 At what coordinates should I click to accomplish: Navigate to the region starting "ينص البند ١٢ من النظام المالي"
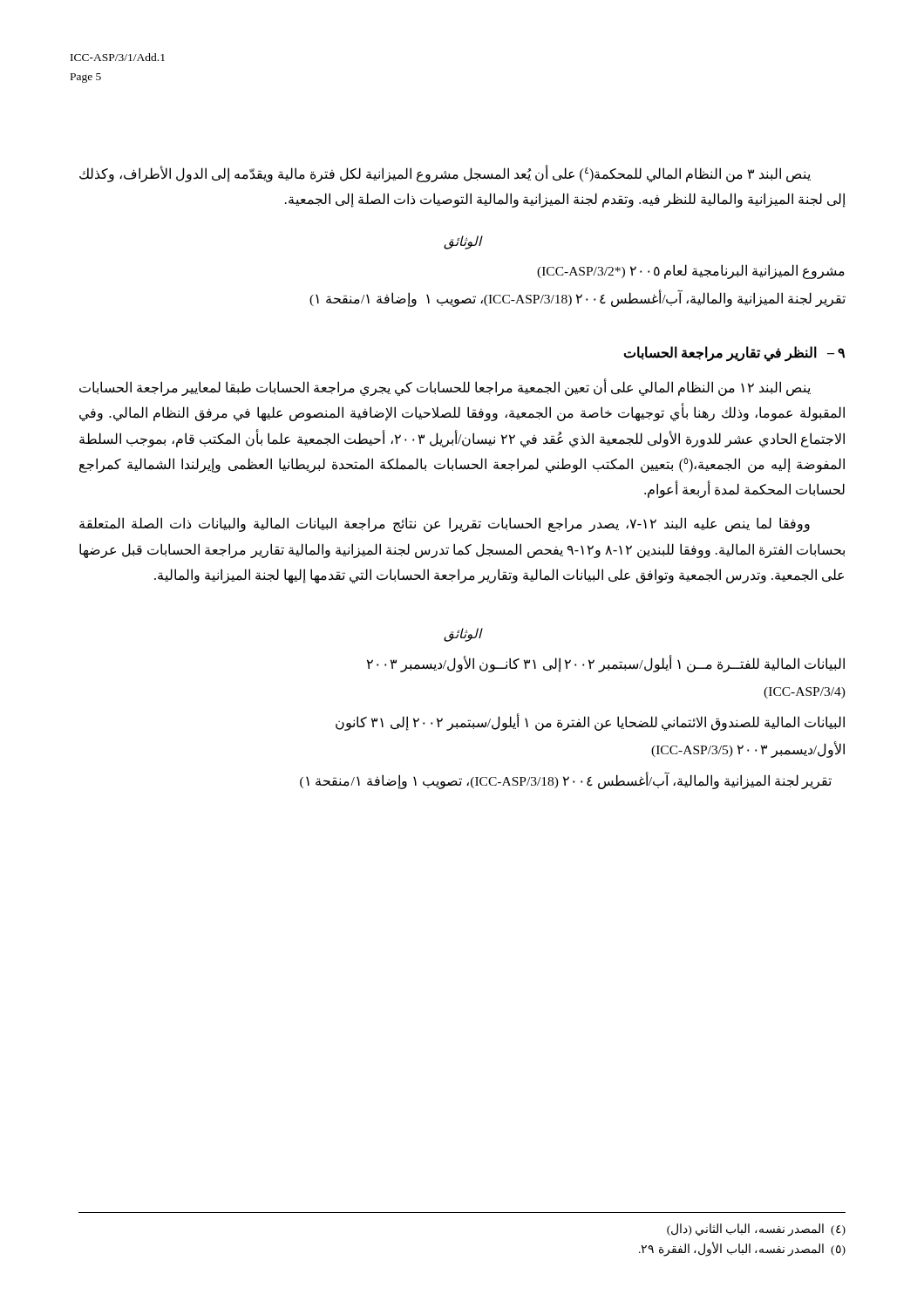(x=462, y=439)
